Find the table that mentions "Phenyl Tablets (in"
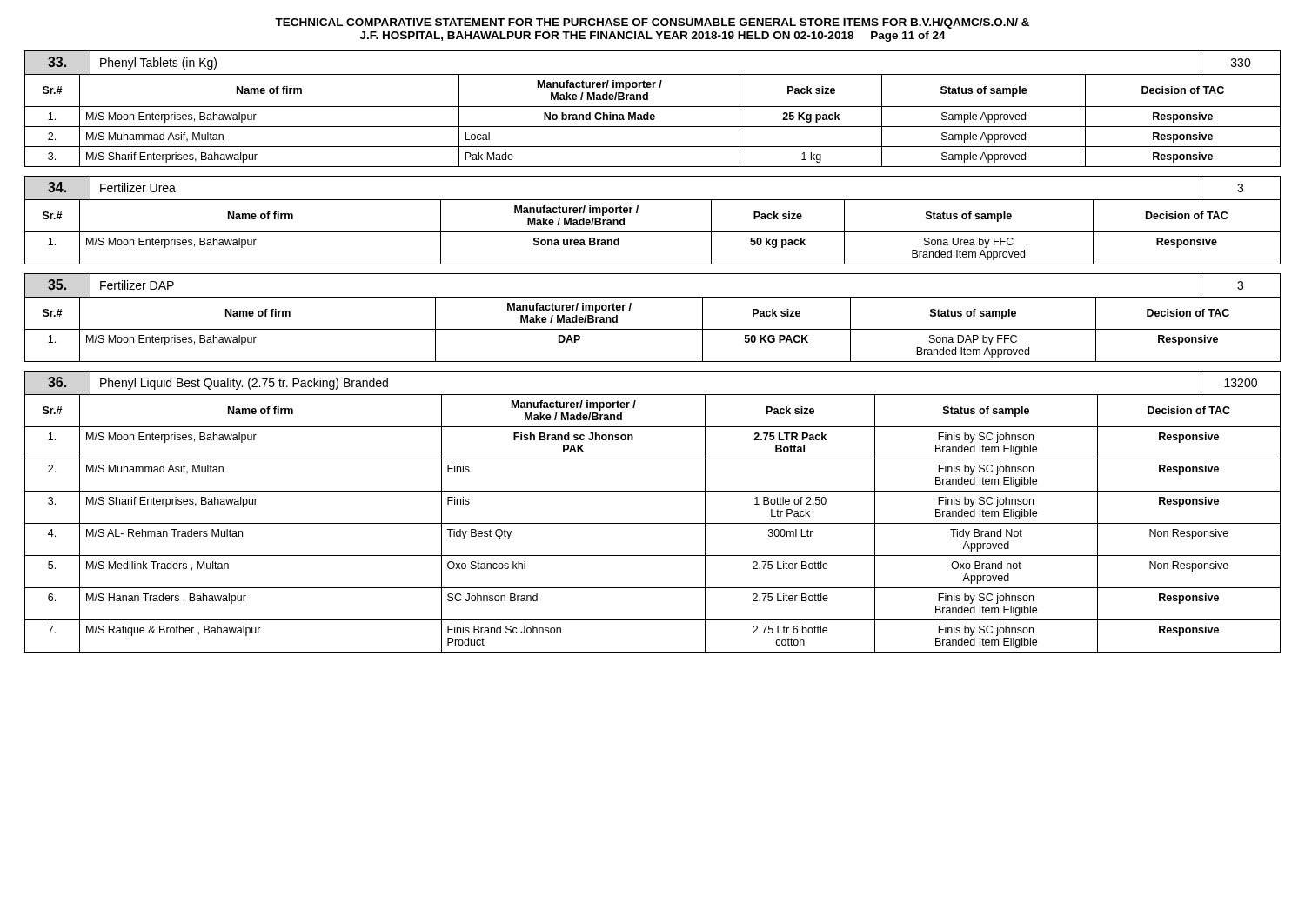Screen dimensions: 924x1305 point(652,62)
